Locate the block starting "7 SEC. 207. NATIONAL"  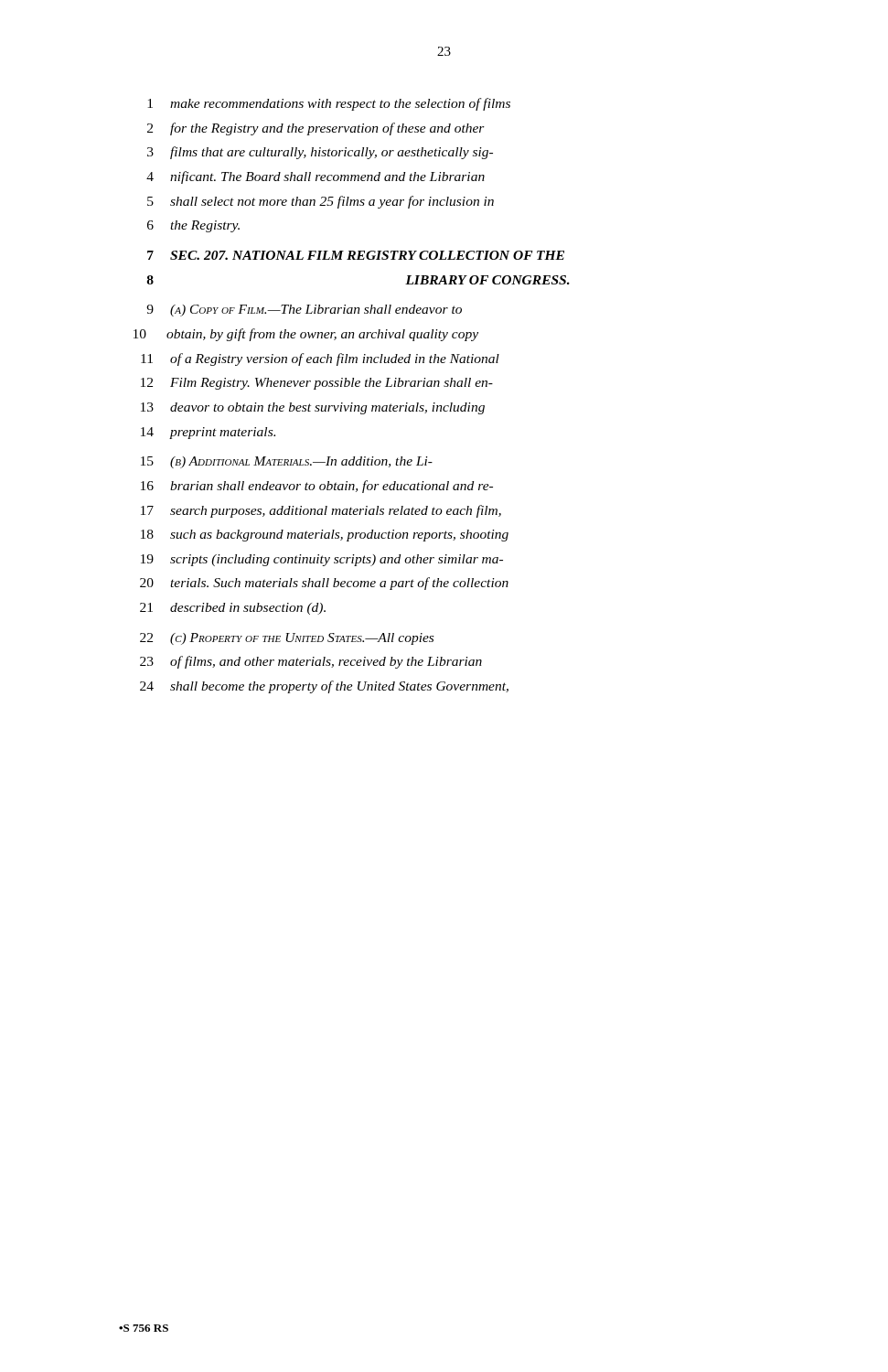click(462, 268)
